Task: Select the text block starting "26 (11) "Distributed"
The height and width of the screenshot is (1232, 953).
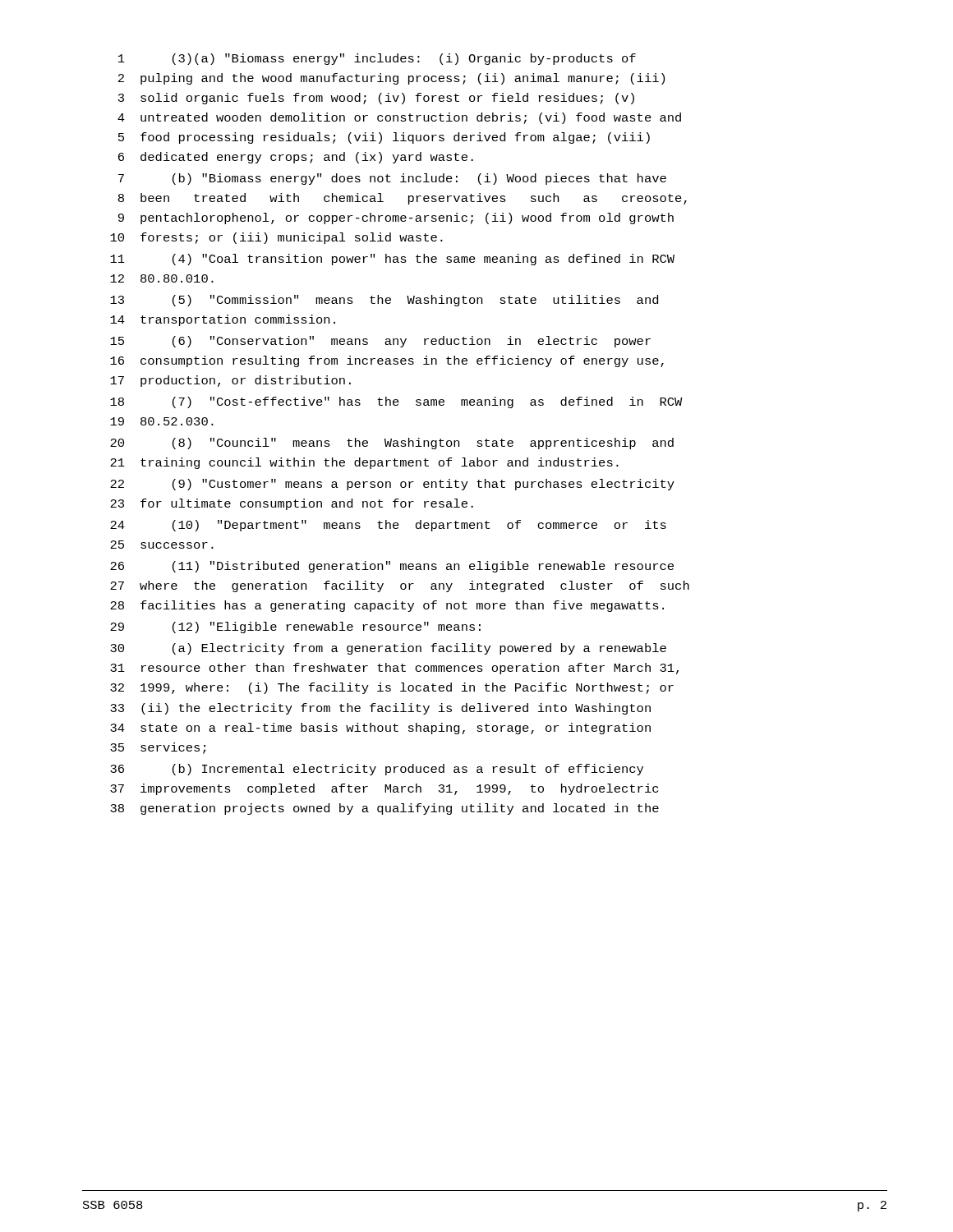Action: (485, 587)
